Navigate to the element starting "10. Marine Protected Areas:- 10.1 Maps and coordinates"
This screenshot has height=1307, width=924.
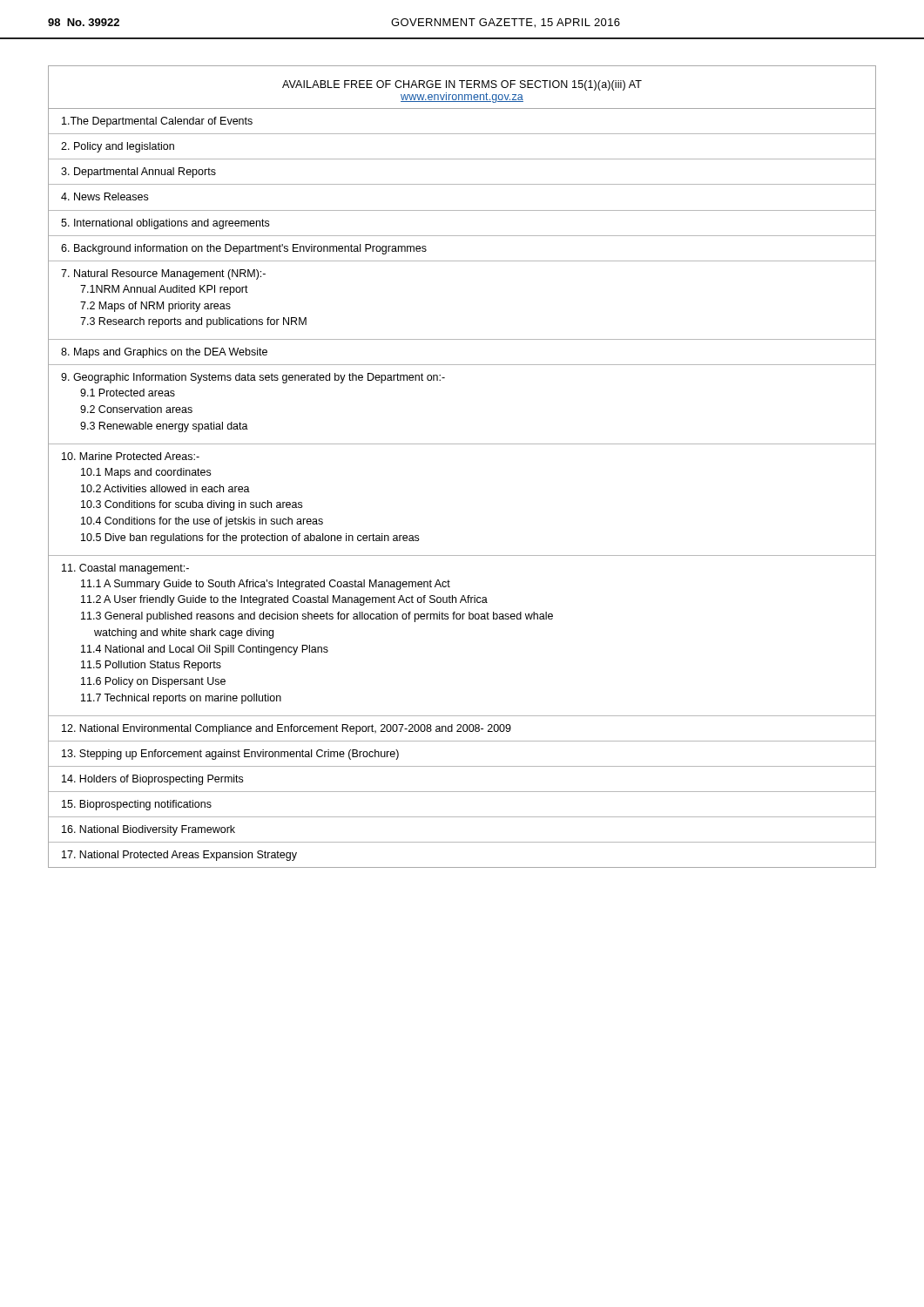pyautogui.click(x=131, y=456)
